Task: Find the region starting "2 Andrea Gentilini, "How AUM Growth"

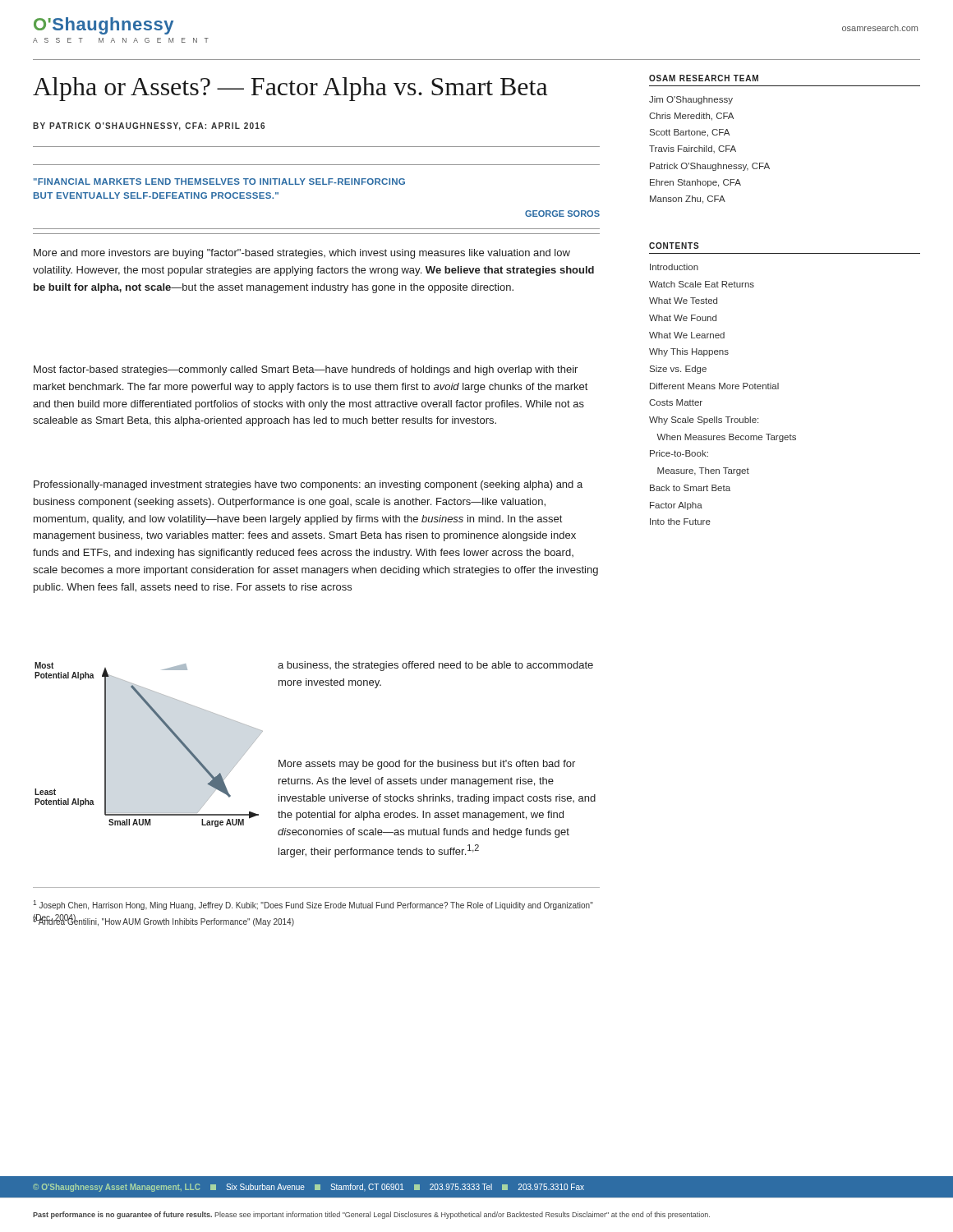Action: 163,920
